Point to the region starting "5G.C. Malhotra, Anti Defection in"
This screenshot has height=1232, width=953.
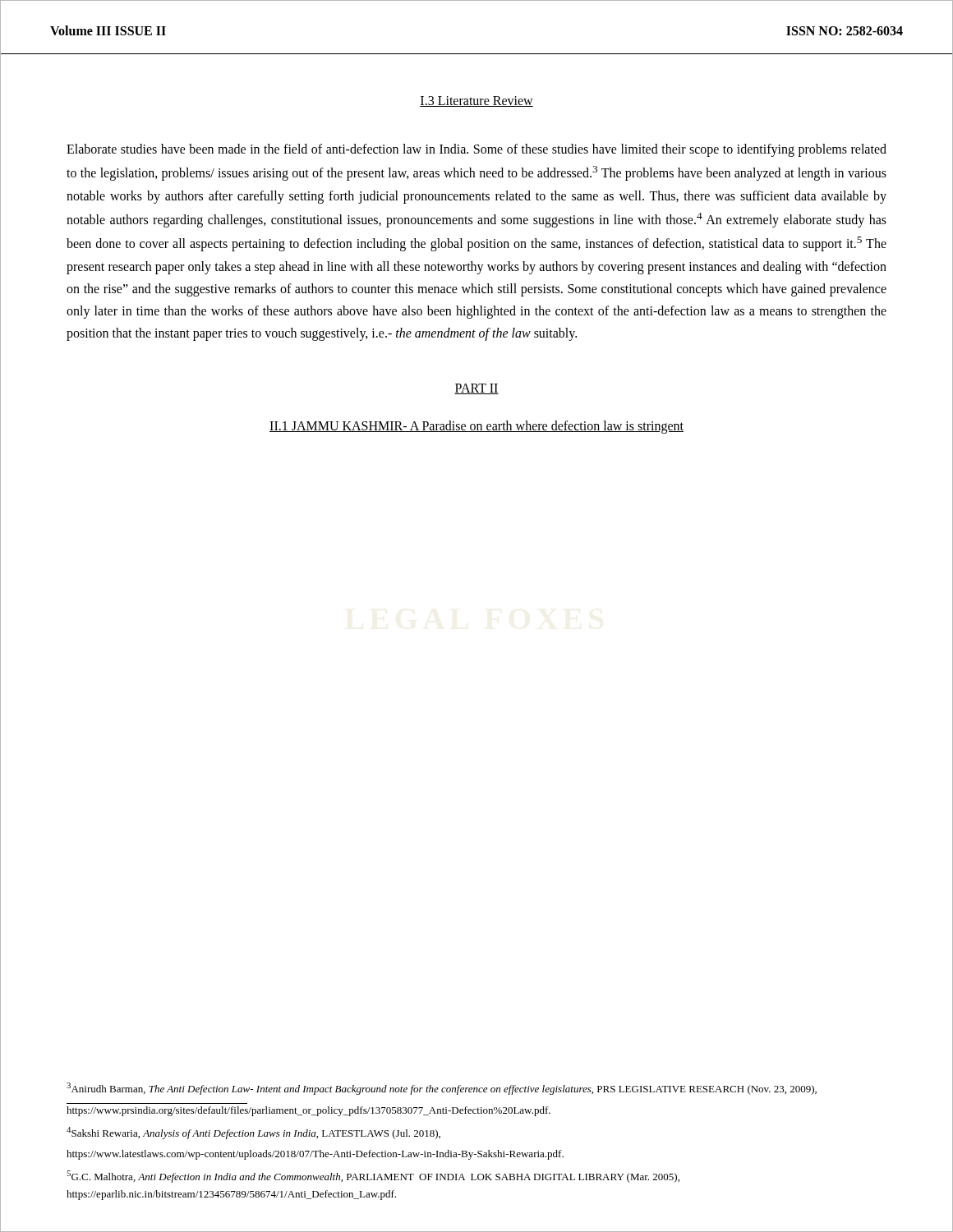(373, 1184)
